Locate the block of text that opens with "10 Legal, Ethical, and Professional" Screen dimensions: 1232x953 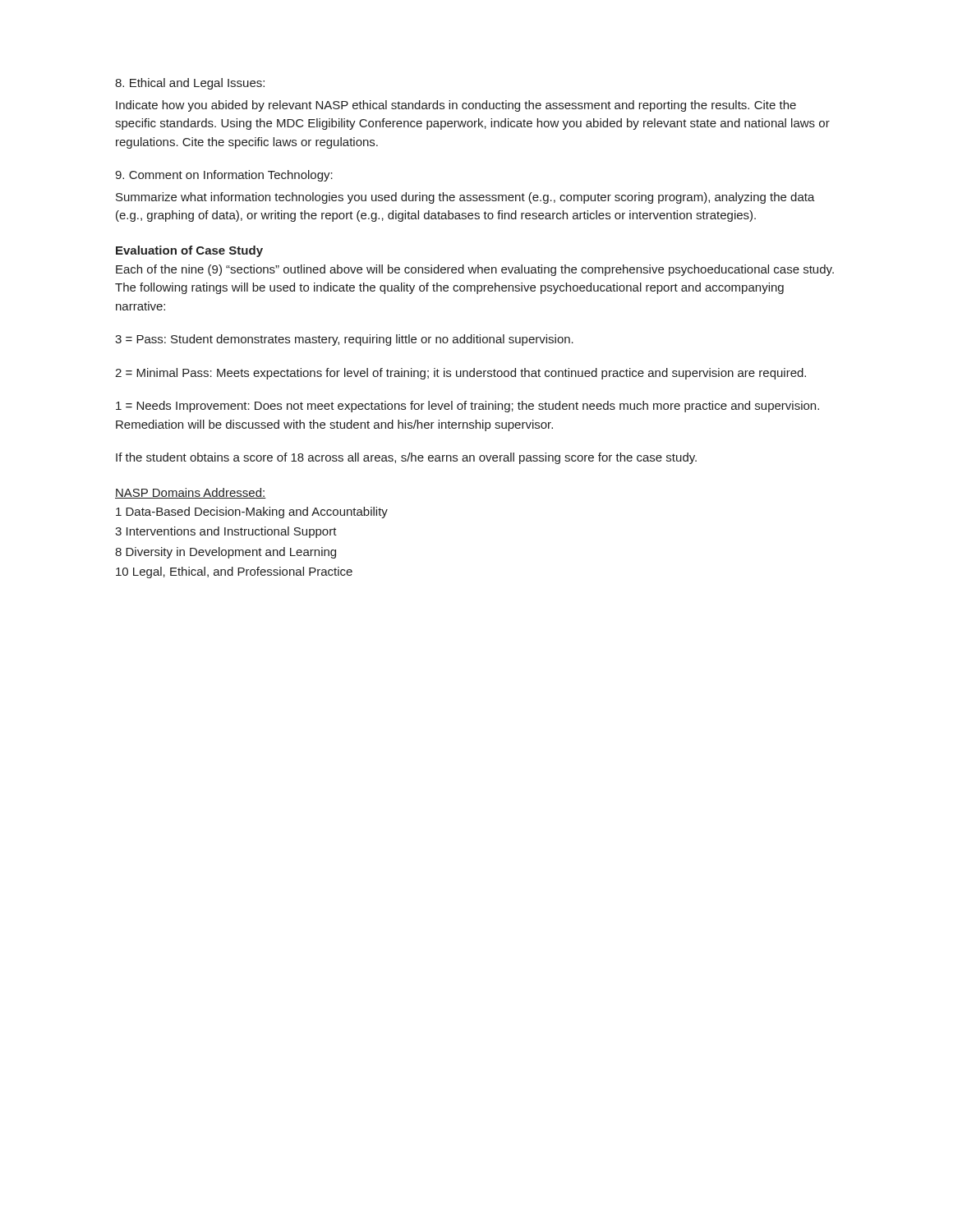pos(234,571)
